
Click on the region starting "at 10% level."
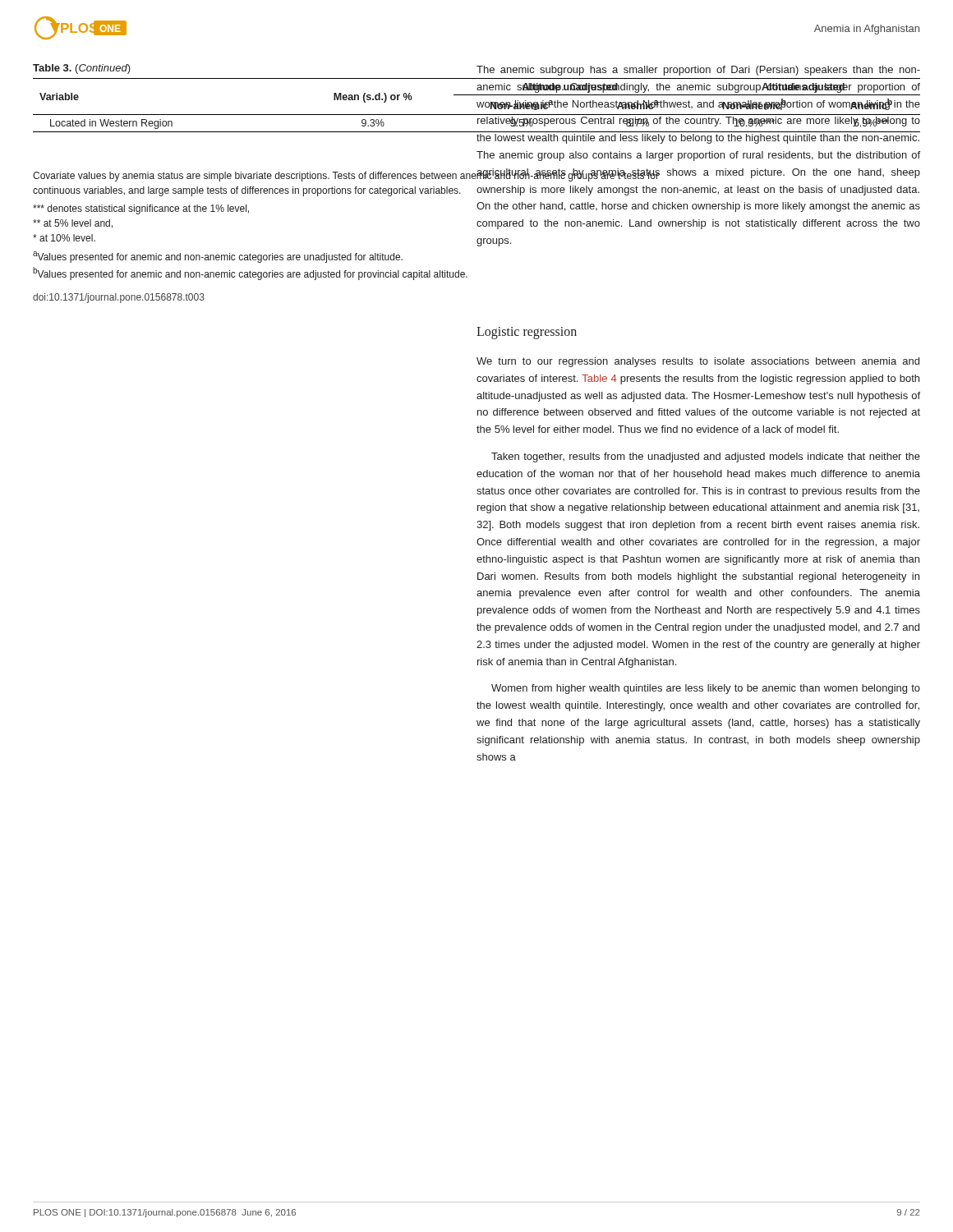tap(64, 238)
